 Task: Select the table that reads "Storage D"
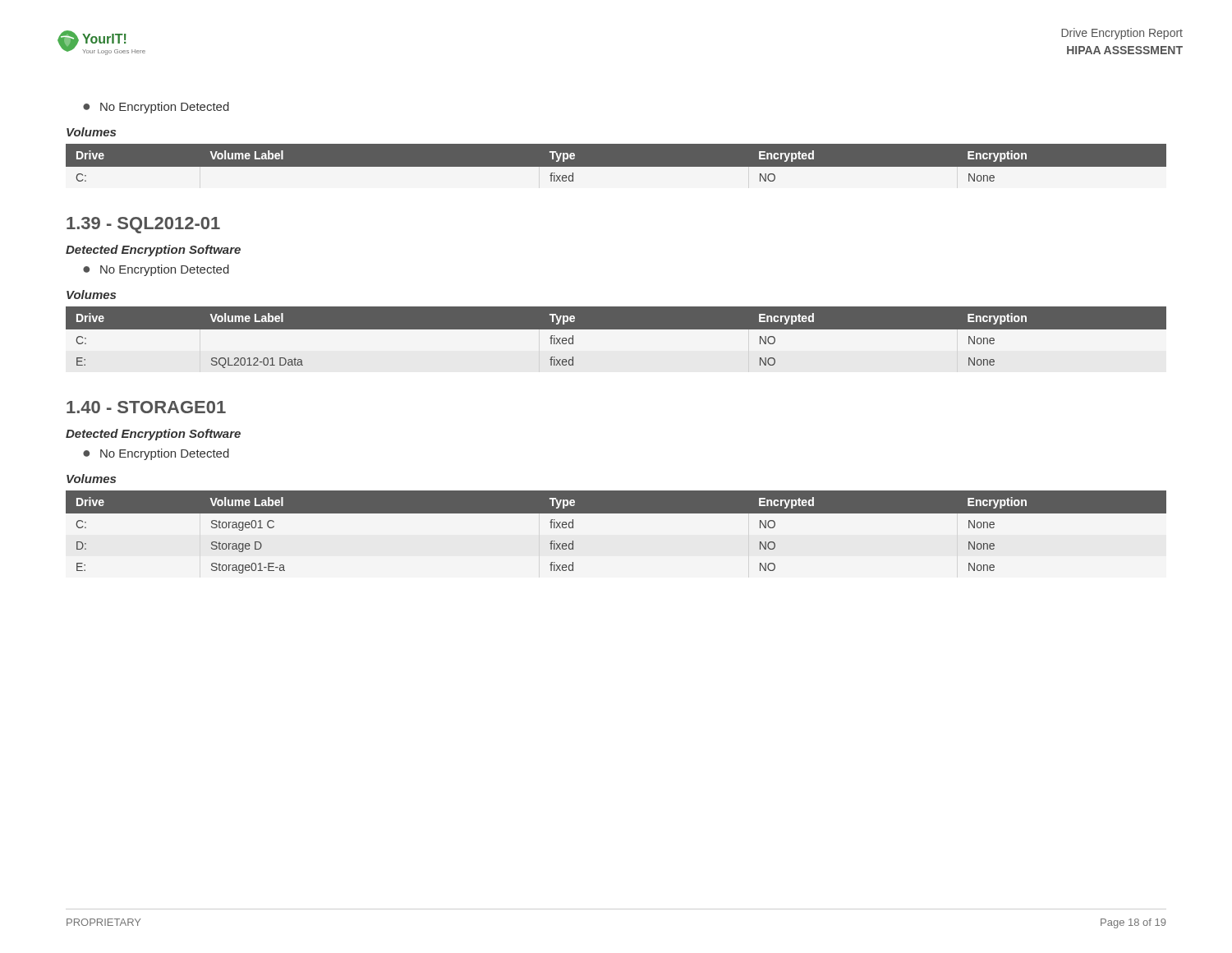pyautogui.click(x=616, y=534)
